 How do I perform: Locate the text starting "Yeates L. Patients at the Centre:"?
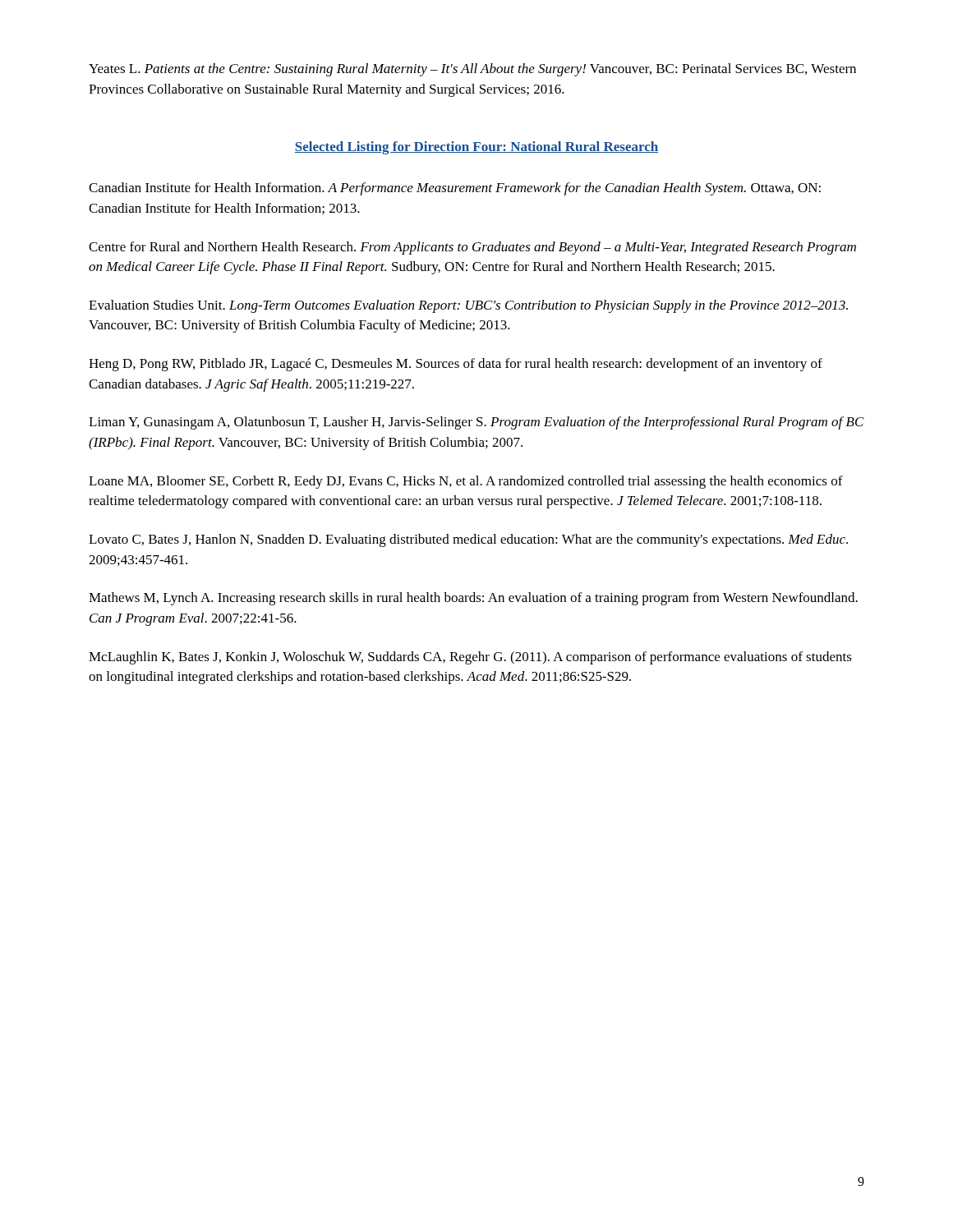473,79
